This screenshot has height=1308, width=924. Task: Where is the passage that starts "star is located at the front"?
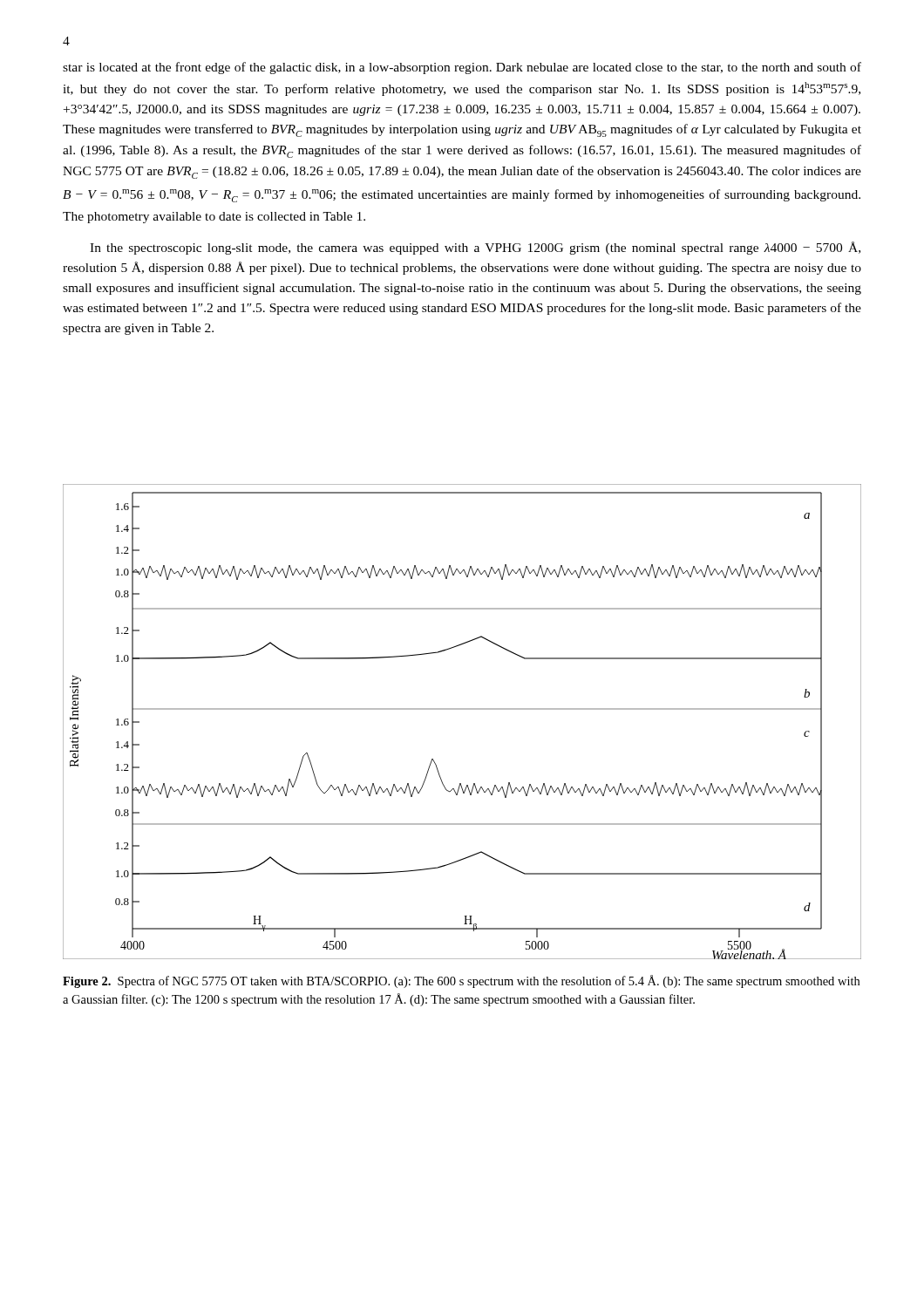pyautogui.click(x=462, y=198)
